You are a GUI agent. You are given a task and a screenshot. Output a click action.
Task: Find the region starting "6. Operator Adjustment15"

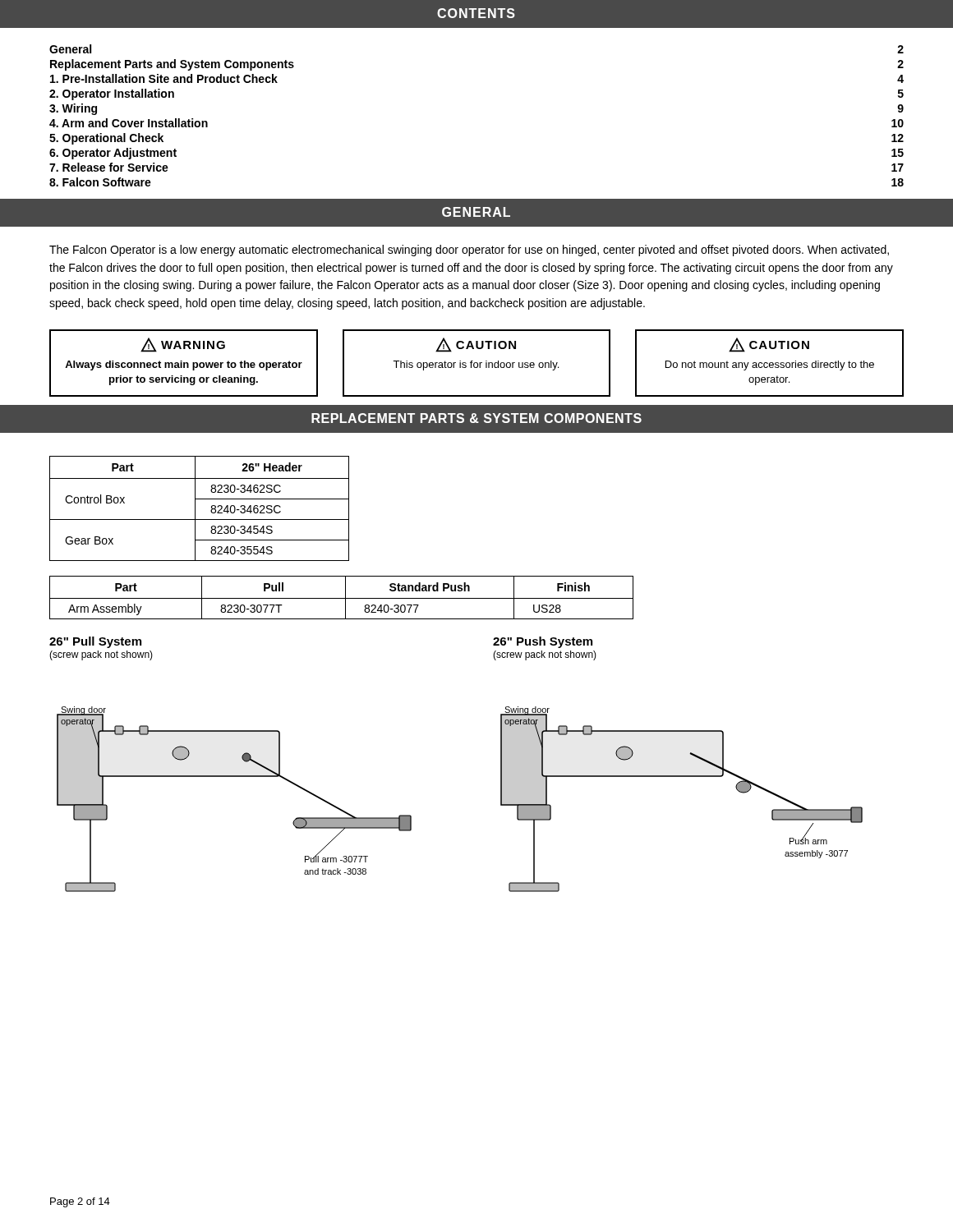coord(109,153)
